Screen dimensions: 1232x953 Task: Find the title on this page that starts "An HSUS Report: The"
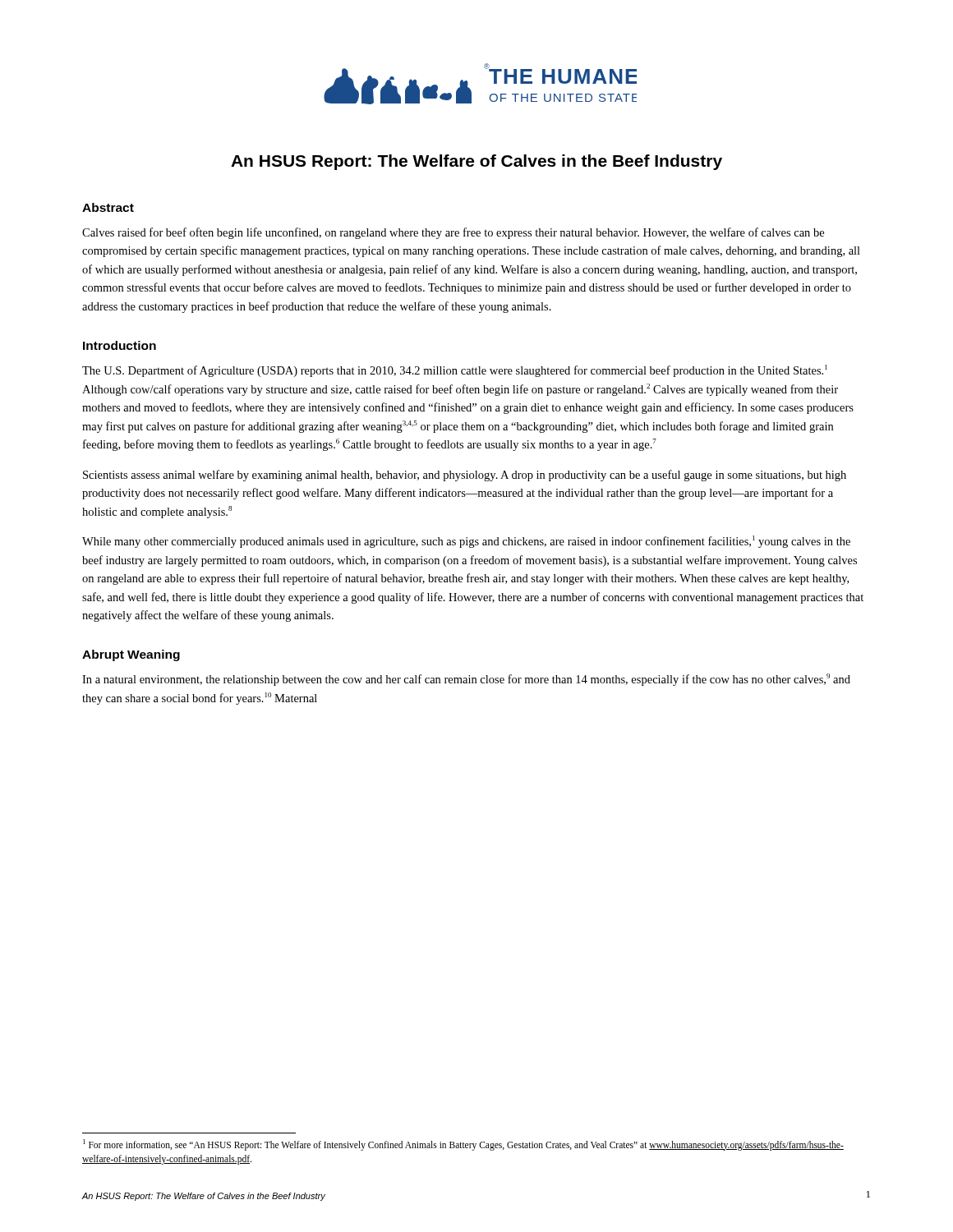(476, 161)
